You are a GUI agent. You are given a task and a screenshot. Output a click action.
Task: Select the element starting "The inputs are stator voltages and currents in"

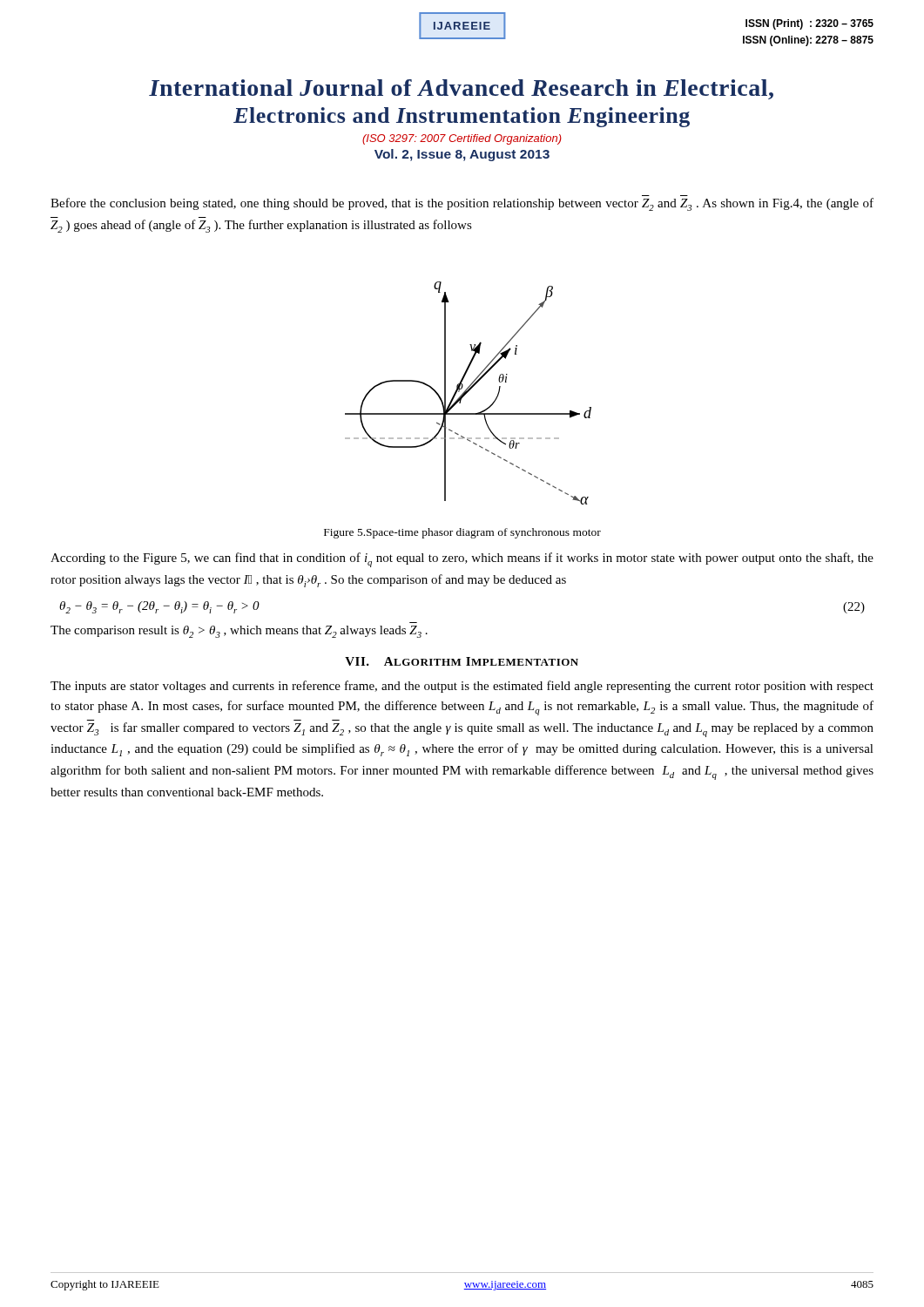(x=462, y=739)
